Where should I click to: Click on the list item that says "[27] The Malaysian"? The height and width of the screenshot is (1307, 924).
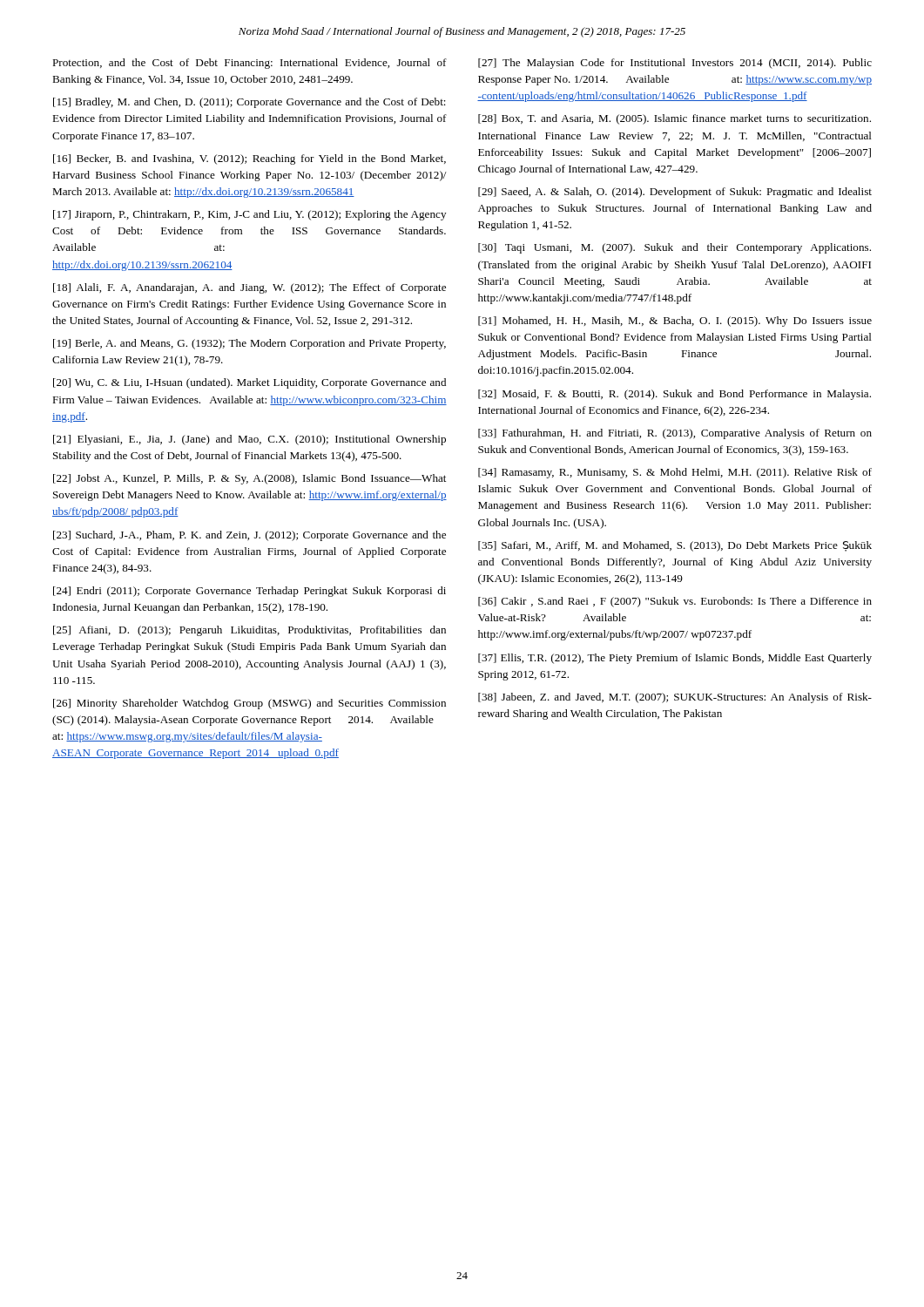(675, 79)
